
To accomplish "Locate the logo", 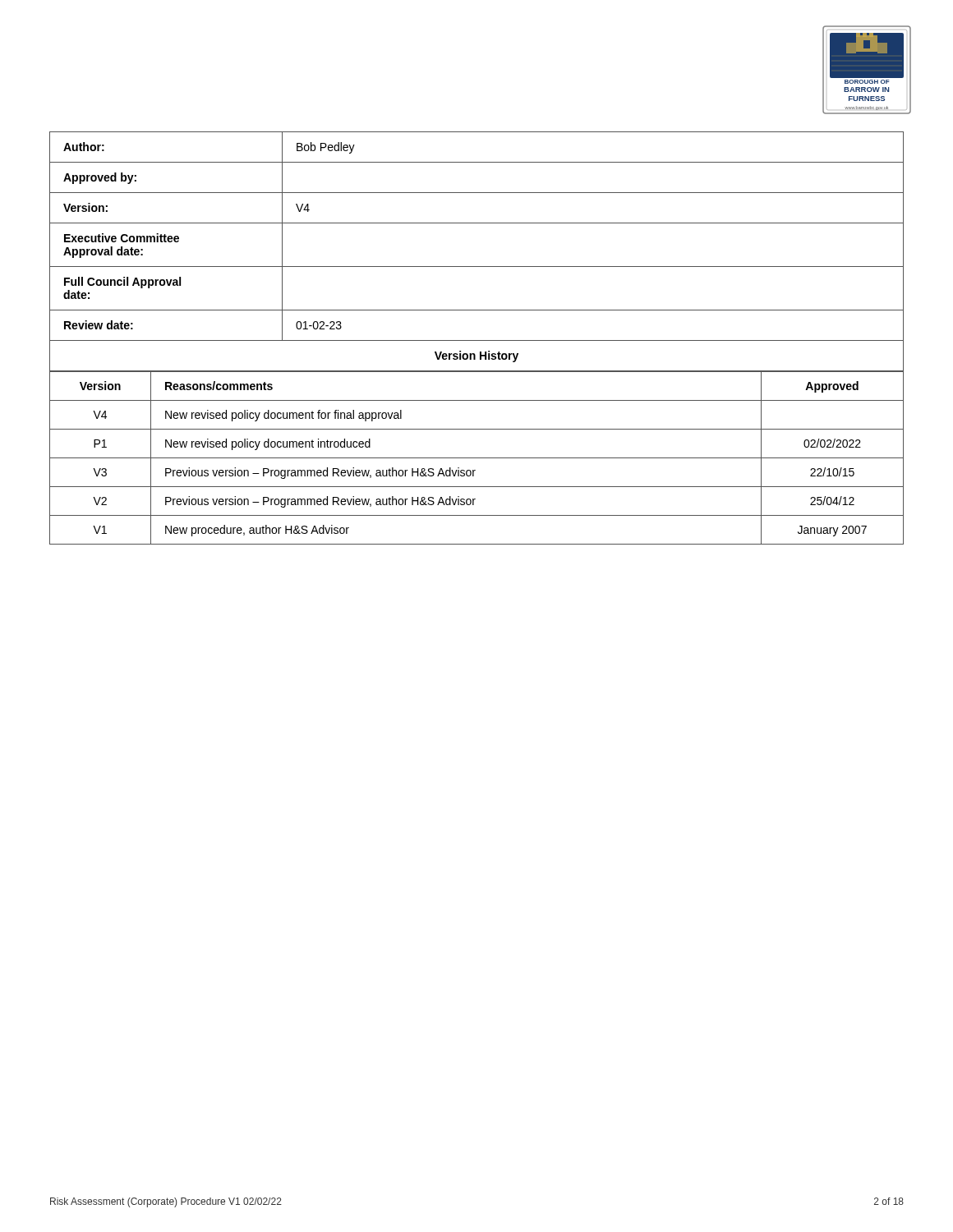I will coord(867,70).
